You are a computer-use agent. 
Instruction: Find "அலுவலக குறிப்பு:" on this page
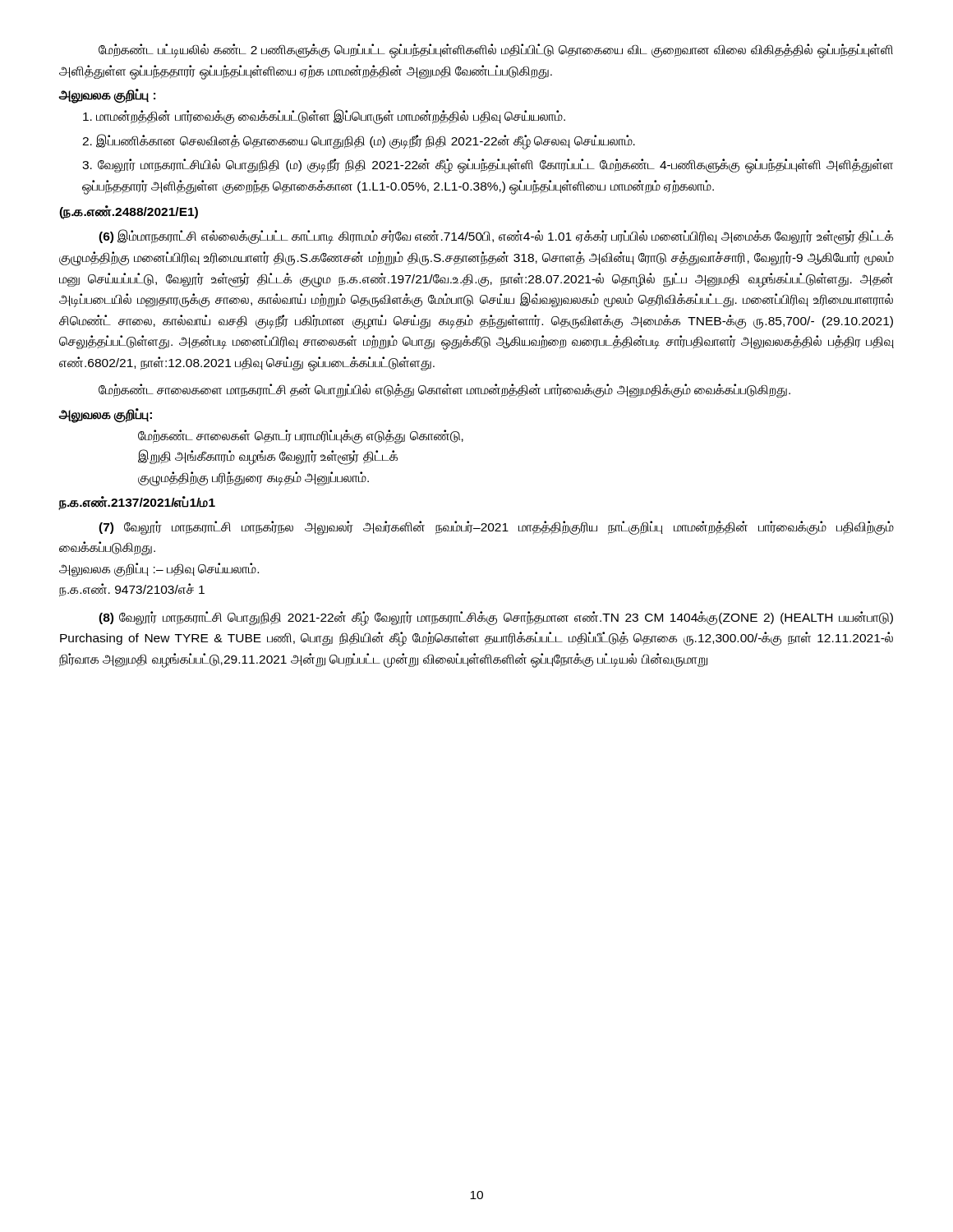(x=106, y=414)
